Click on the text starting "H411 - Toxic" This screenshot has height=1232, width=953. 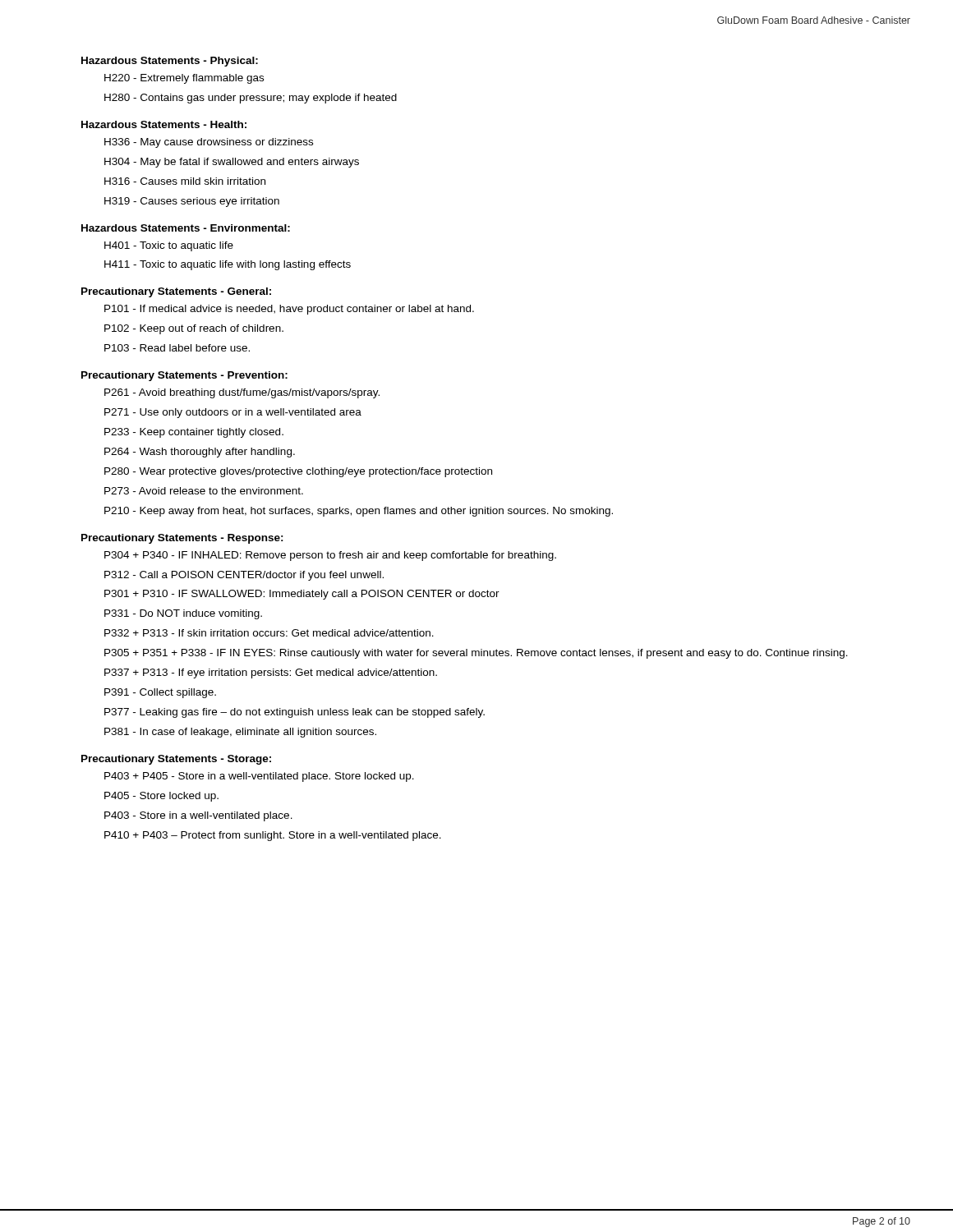click(x=227, y=264)
